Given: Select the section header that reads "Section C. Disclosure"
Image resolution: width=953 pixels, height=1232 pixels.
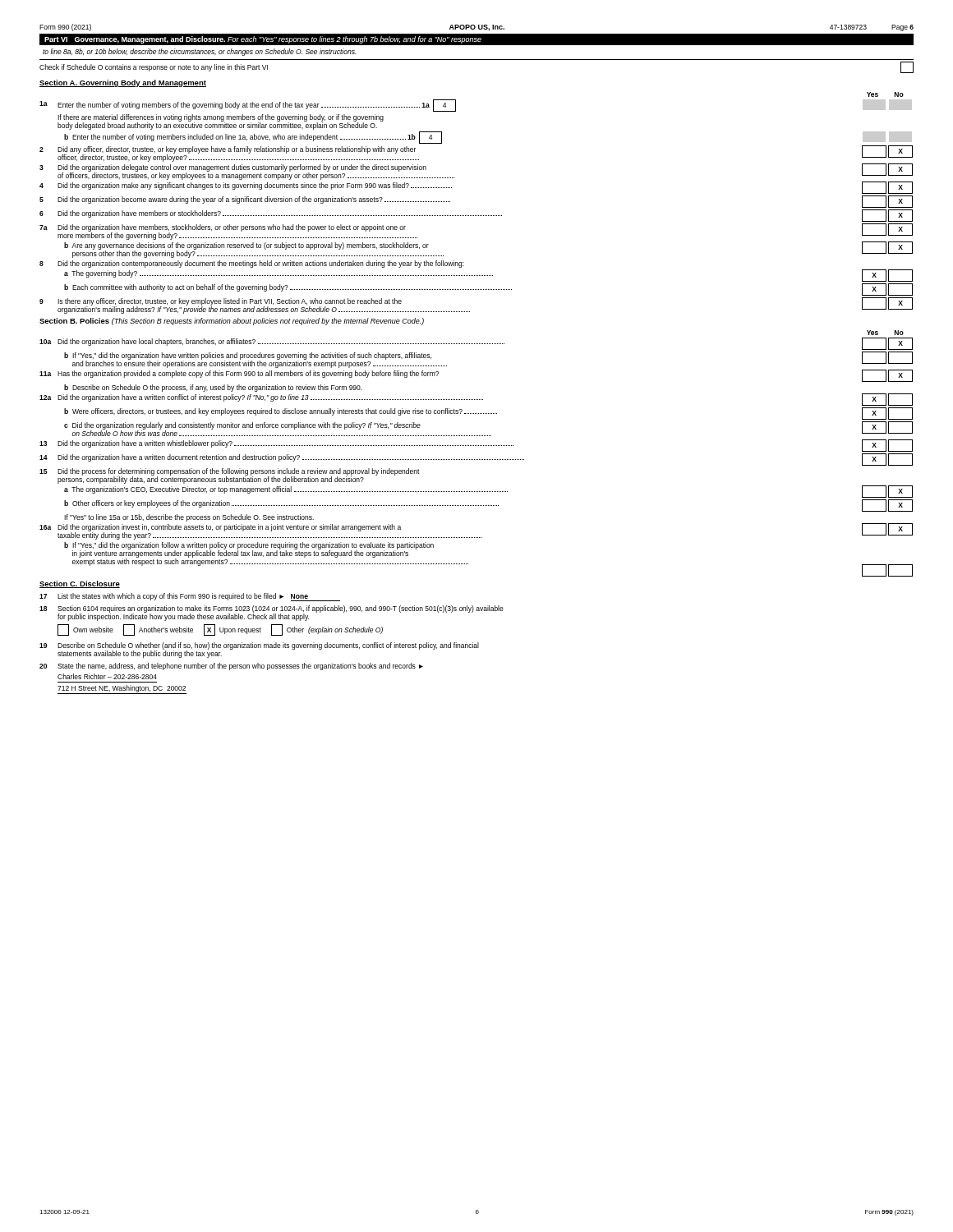Looking at the screenshot, I should pos(80,584).
